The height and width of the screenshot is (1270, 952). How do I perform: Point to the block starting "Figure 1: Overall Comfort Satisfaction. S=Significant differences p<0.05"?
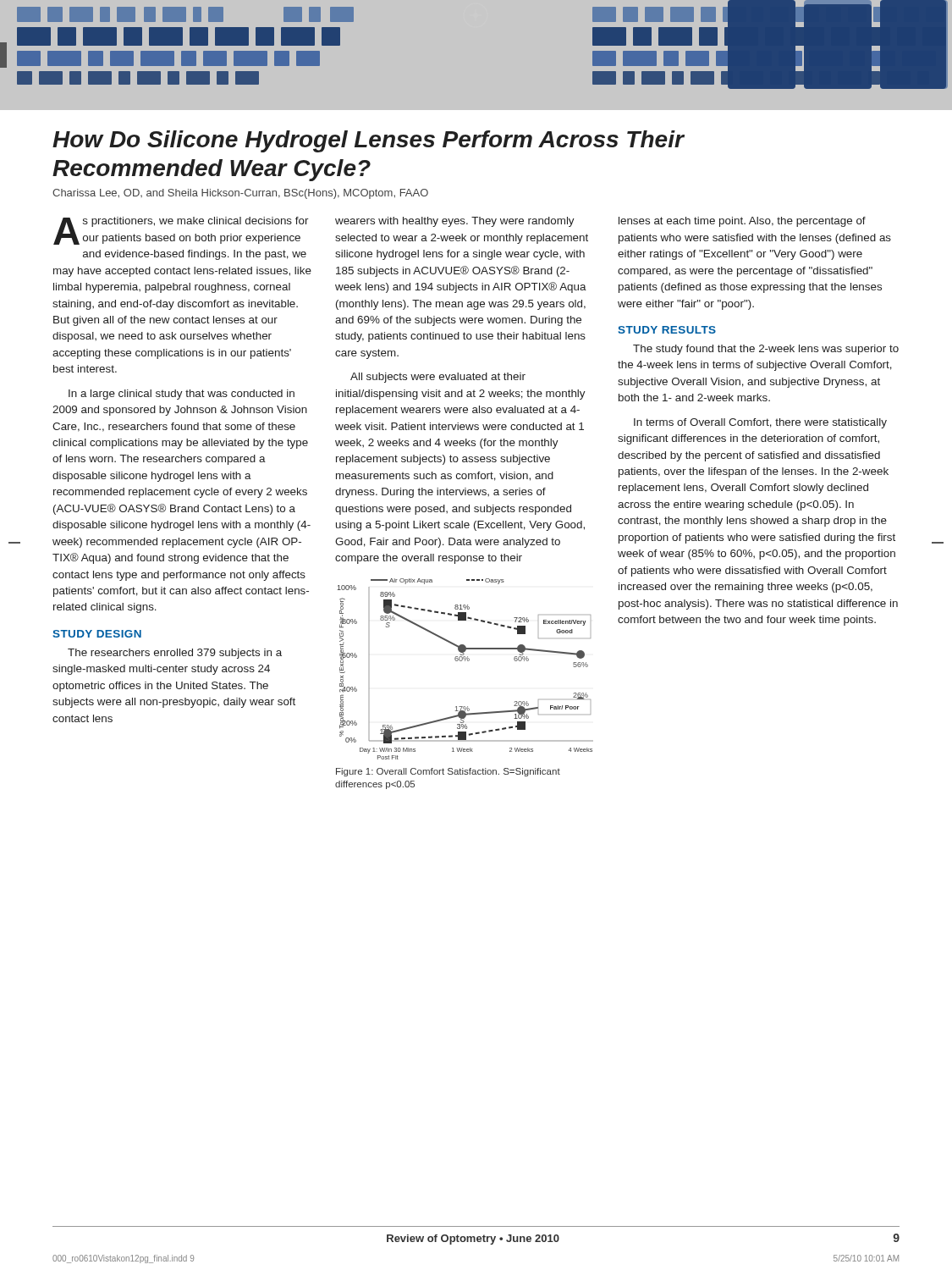[447, 777]
